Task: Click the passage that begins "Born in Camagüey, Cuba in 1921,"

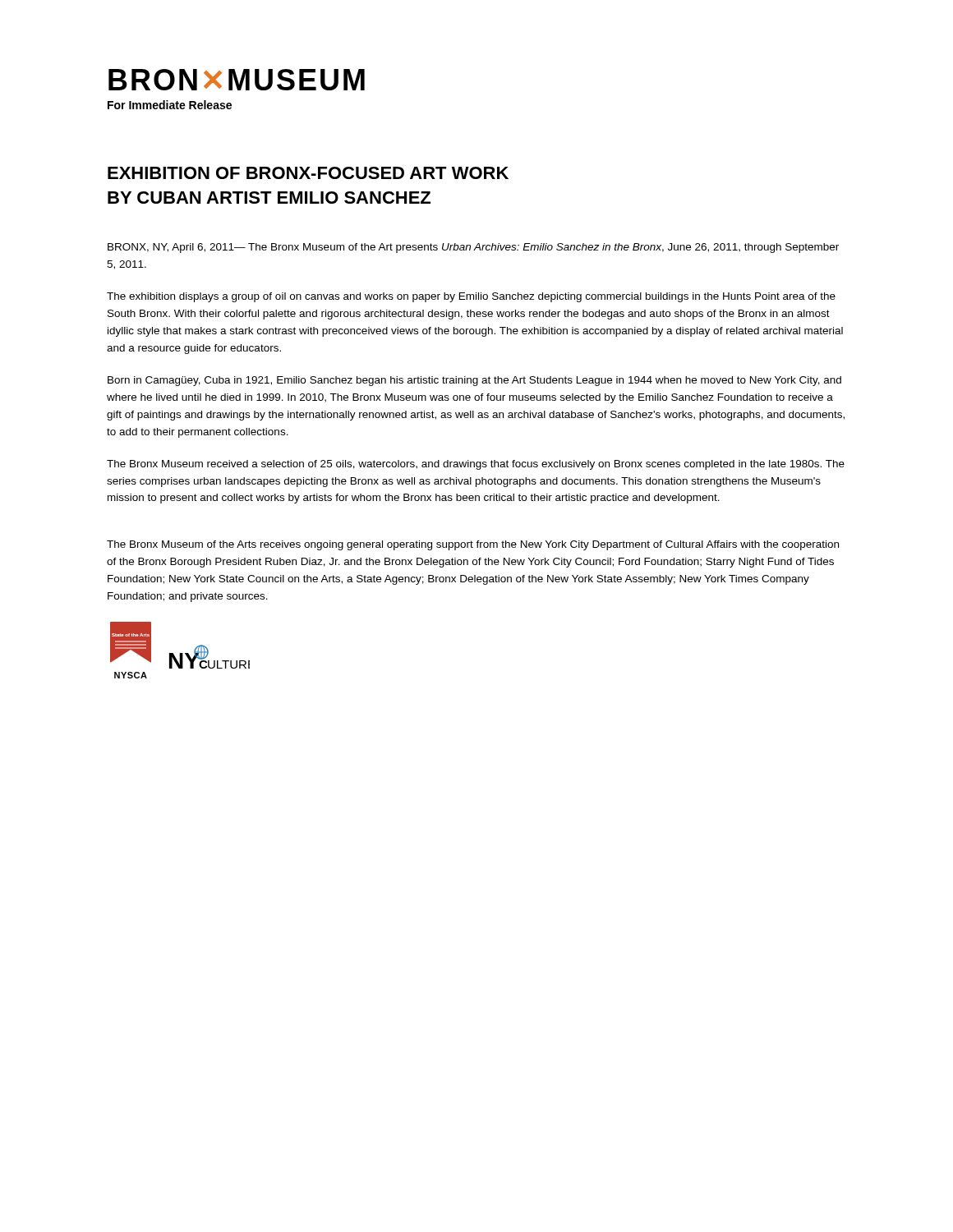Action: click(476, 406)
